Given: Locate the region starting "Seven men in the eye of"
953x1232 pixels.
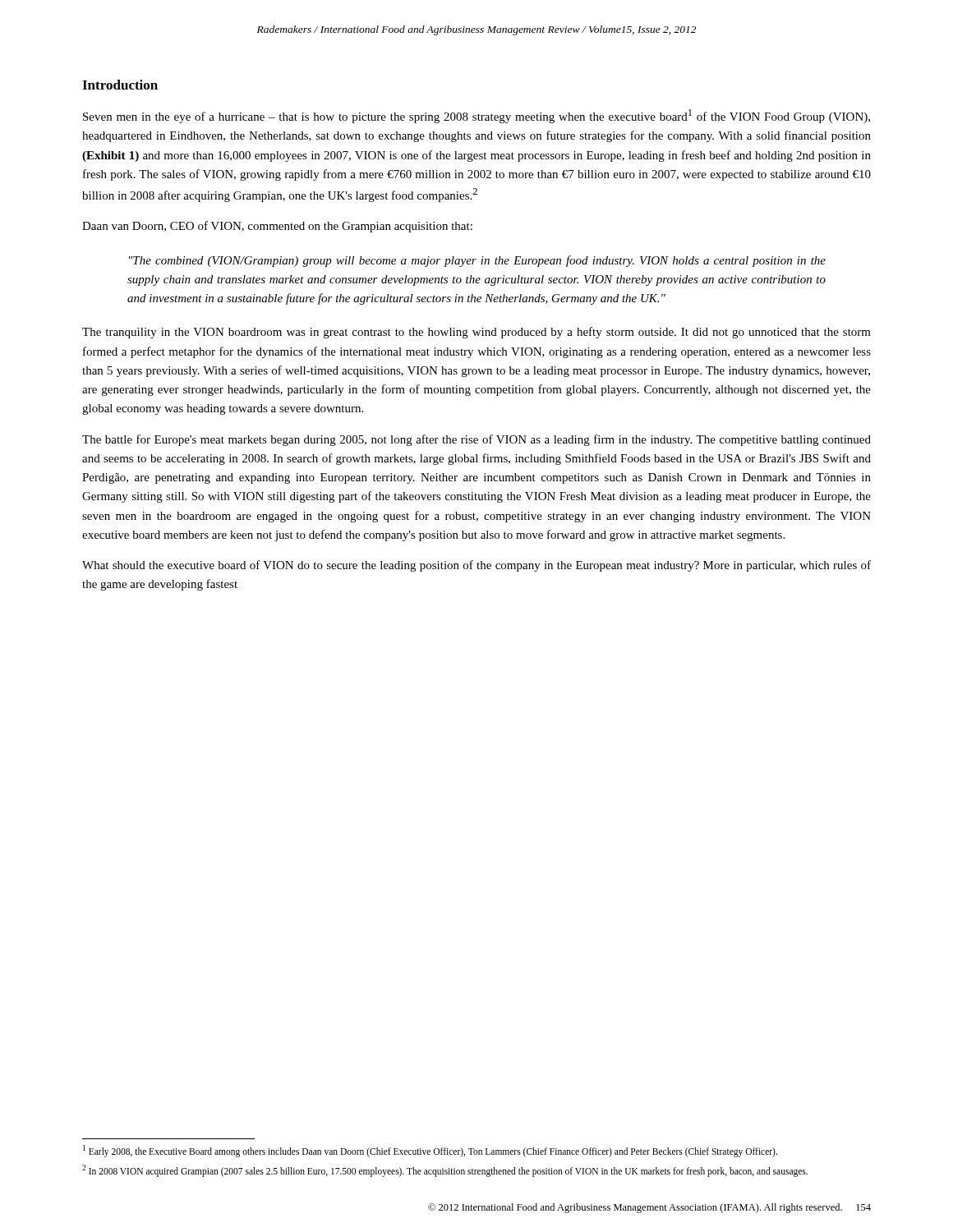Looking at the screenshot, I should pyautogui.click(x=476, y=154).
